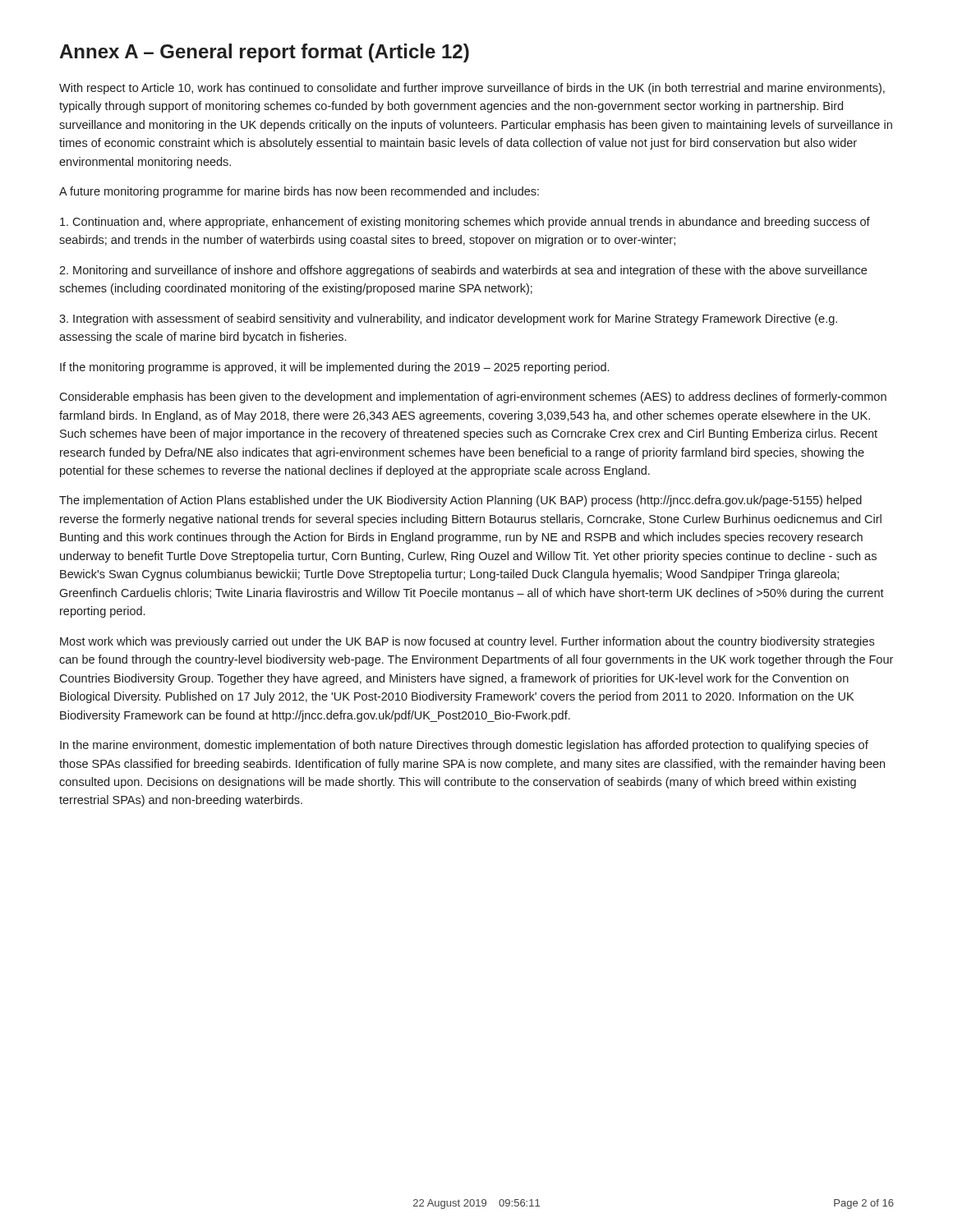Find the block on this page that starts "2. Monitoring and"
The image size is (953, 1232).
463,279
